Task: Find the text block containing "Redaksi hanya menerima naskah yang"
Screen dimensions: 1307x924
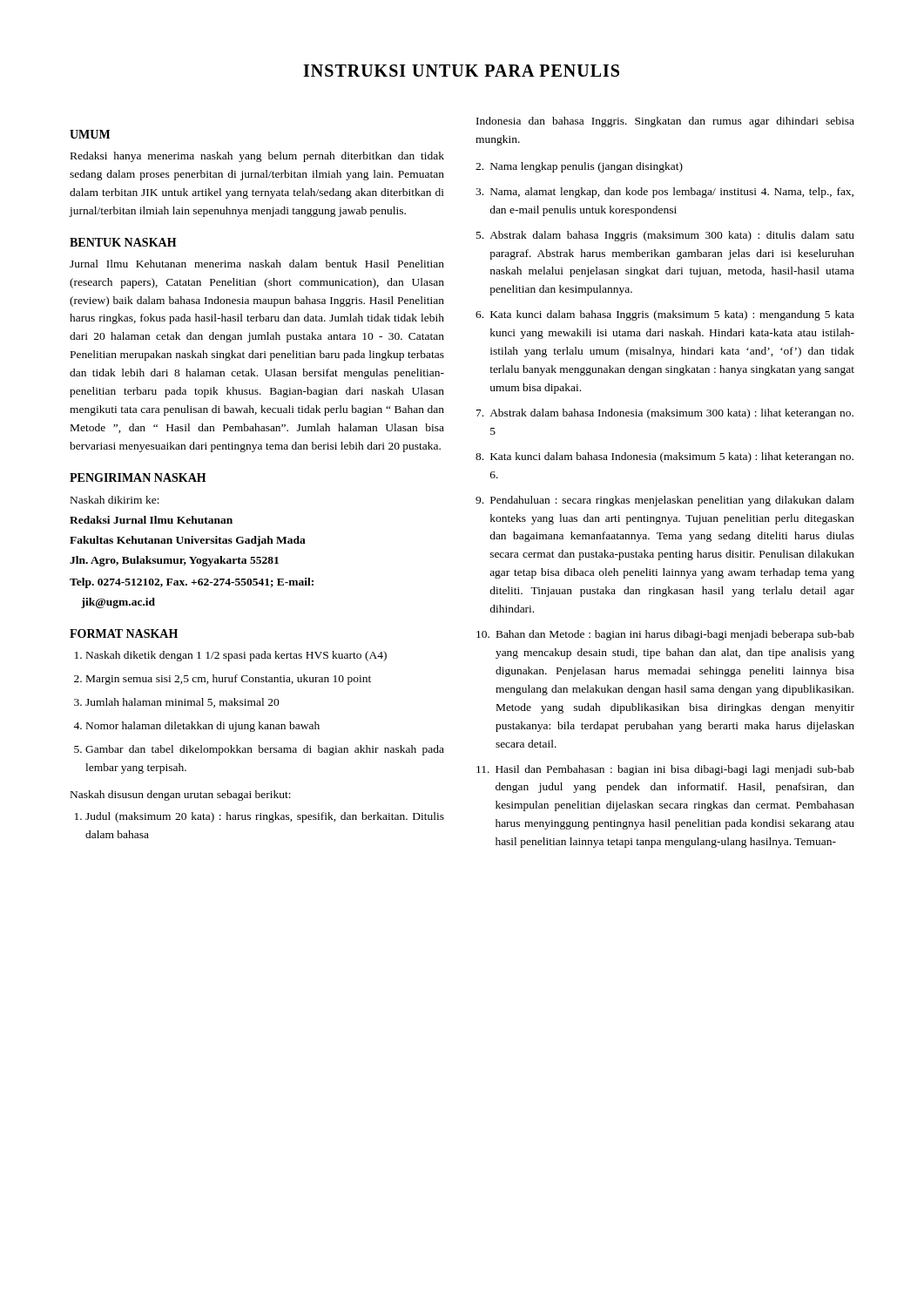Action: tap(257, 183)
